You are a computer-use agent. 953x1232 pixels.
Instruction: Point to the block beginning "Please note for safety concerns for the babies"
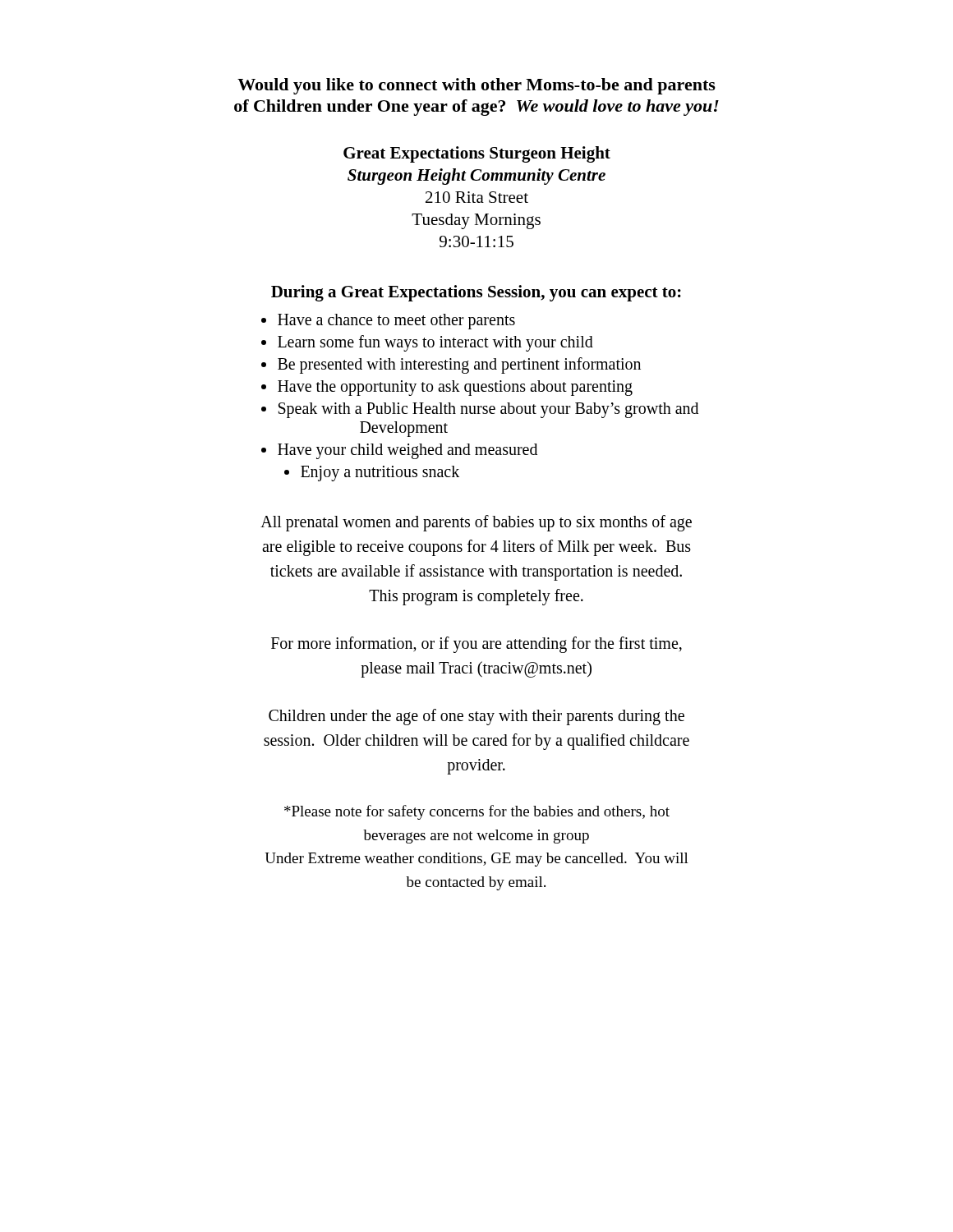476,846
